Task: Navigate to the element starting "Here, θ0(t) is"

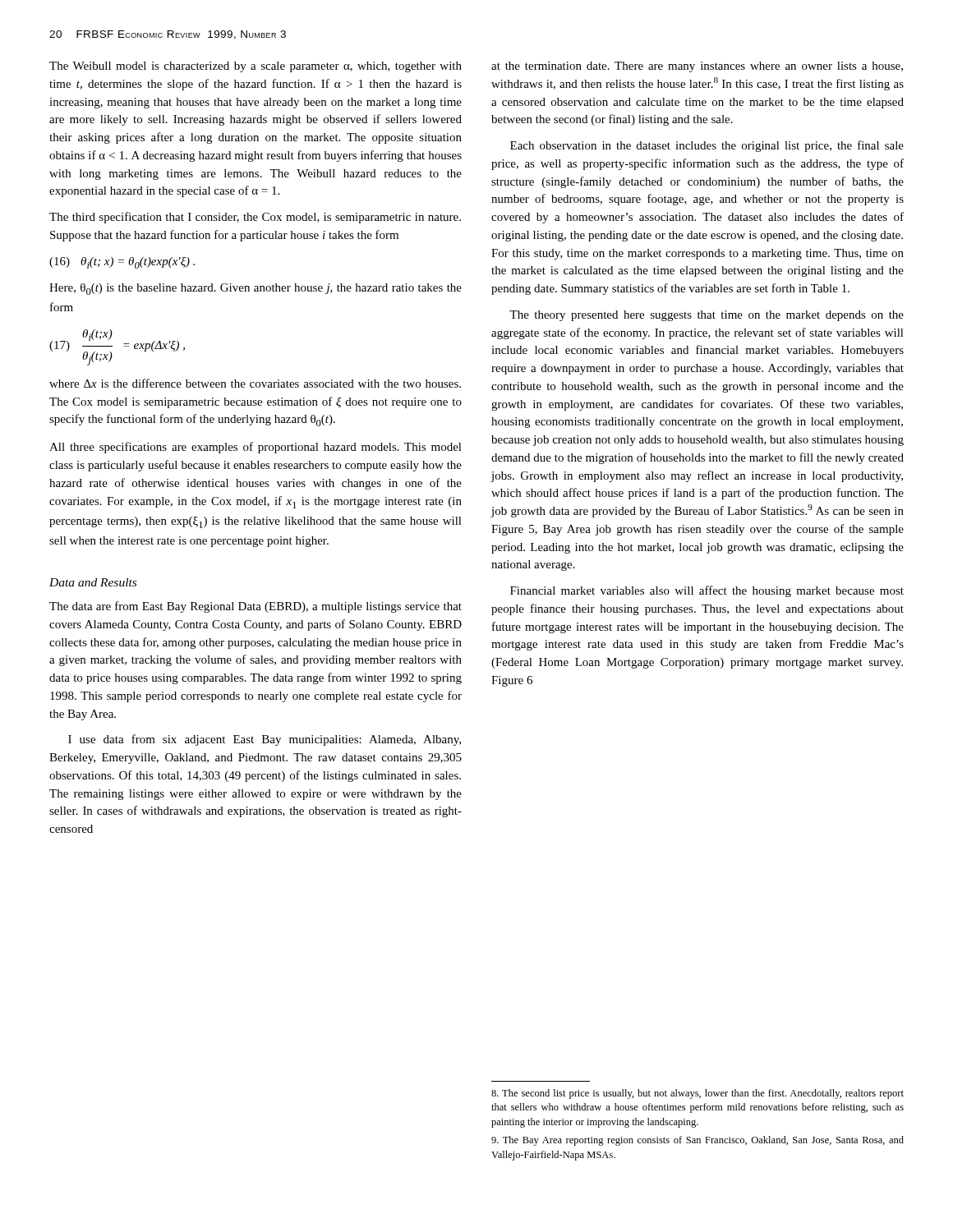Action: click(255, 298)
